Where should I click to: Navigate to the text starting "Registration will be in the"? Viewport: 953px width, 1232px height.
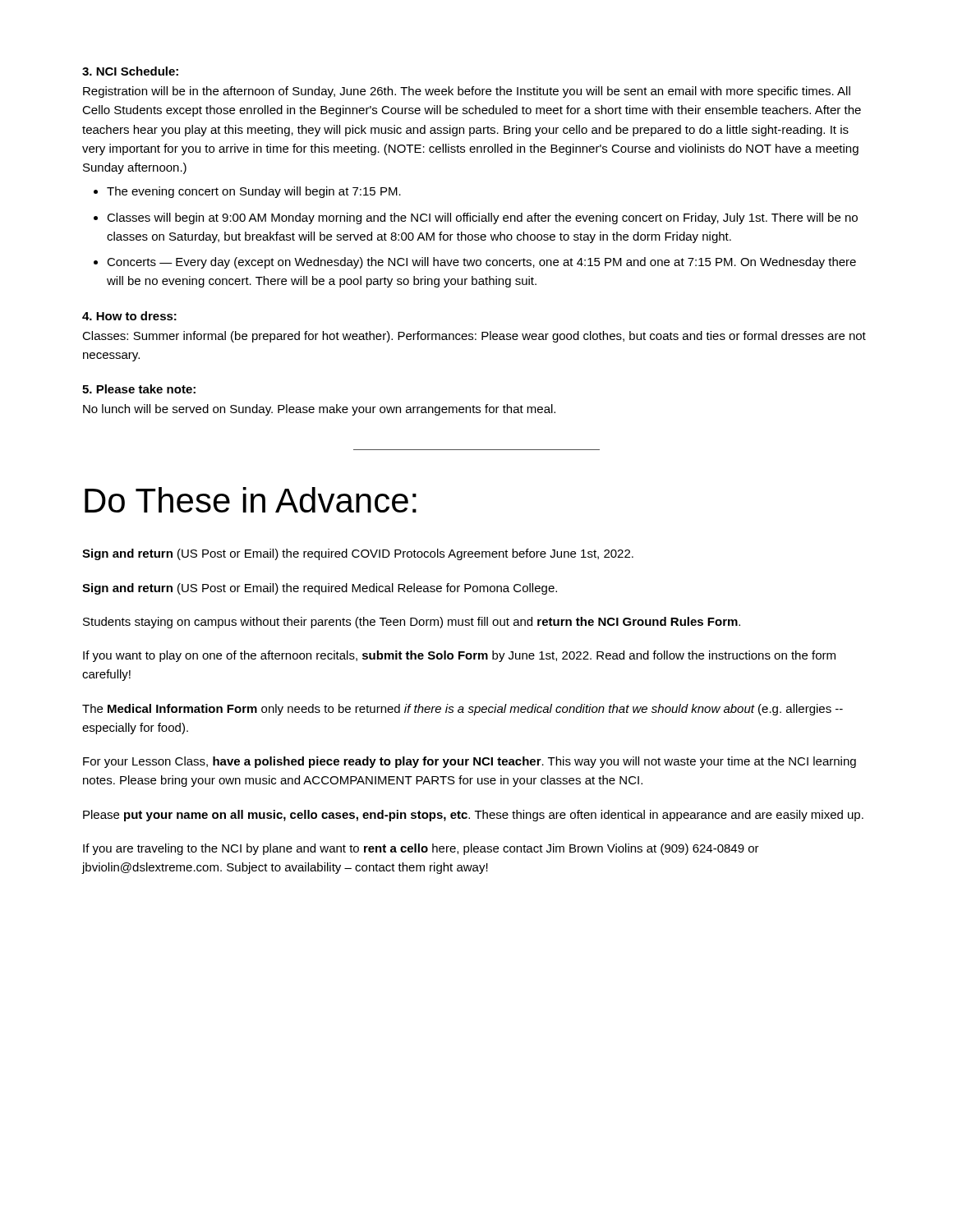[472, 129]
